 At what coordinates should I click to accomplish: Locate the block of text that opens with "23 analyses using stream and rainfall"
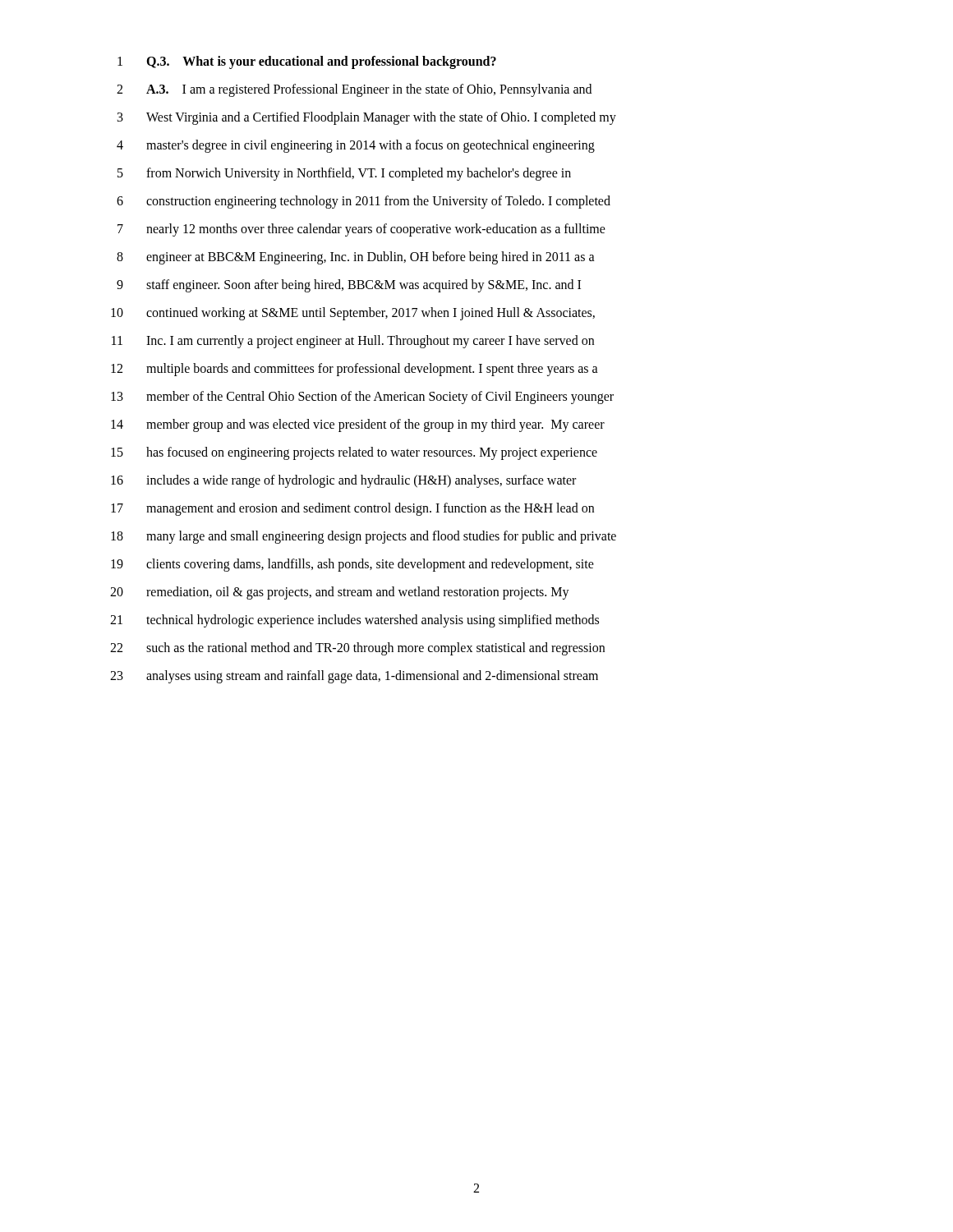476,676
